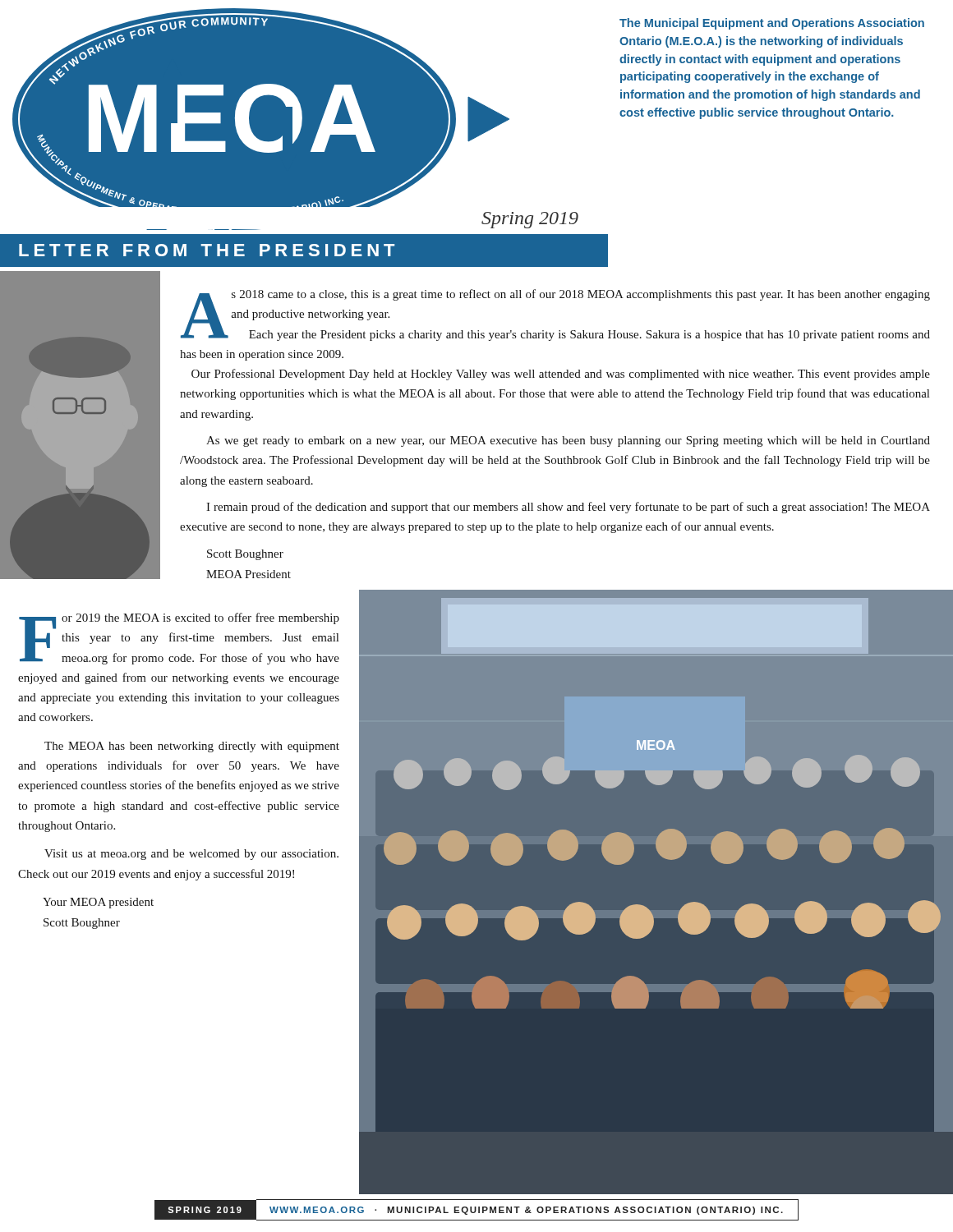
Task: Click on the text block that says "For 2019 the MEOA is"
Action: tap(179, 767)
